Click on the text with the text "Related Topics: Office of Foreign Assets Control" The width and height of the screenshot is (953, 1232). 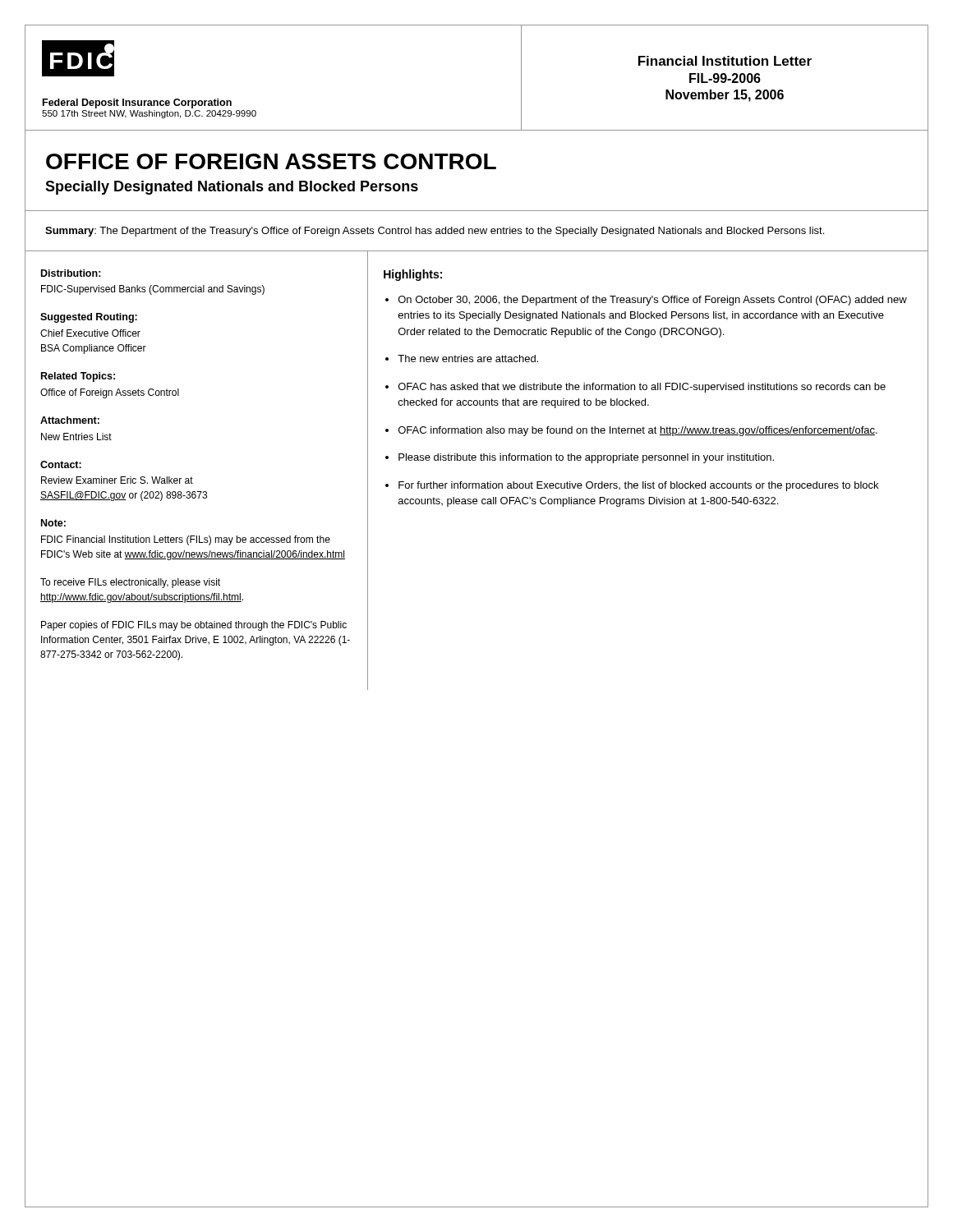click(x=78, y=377)
